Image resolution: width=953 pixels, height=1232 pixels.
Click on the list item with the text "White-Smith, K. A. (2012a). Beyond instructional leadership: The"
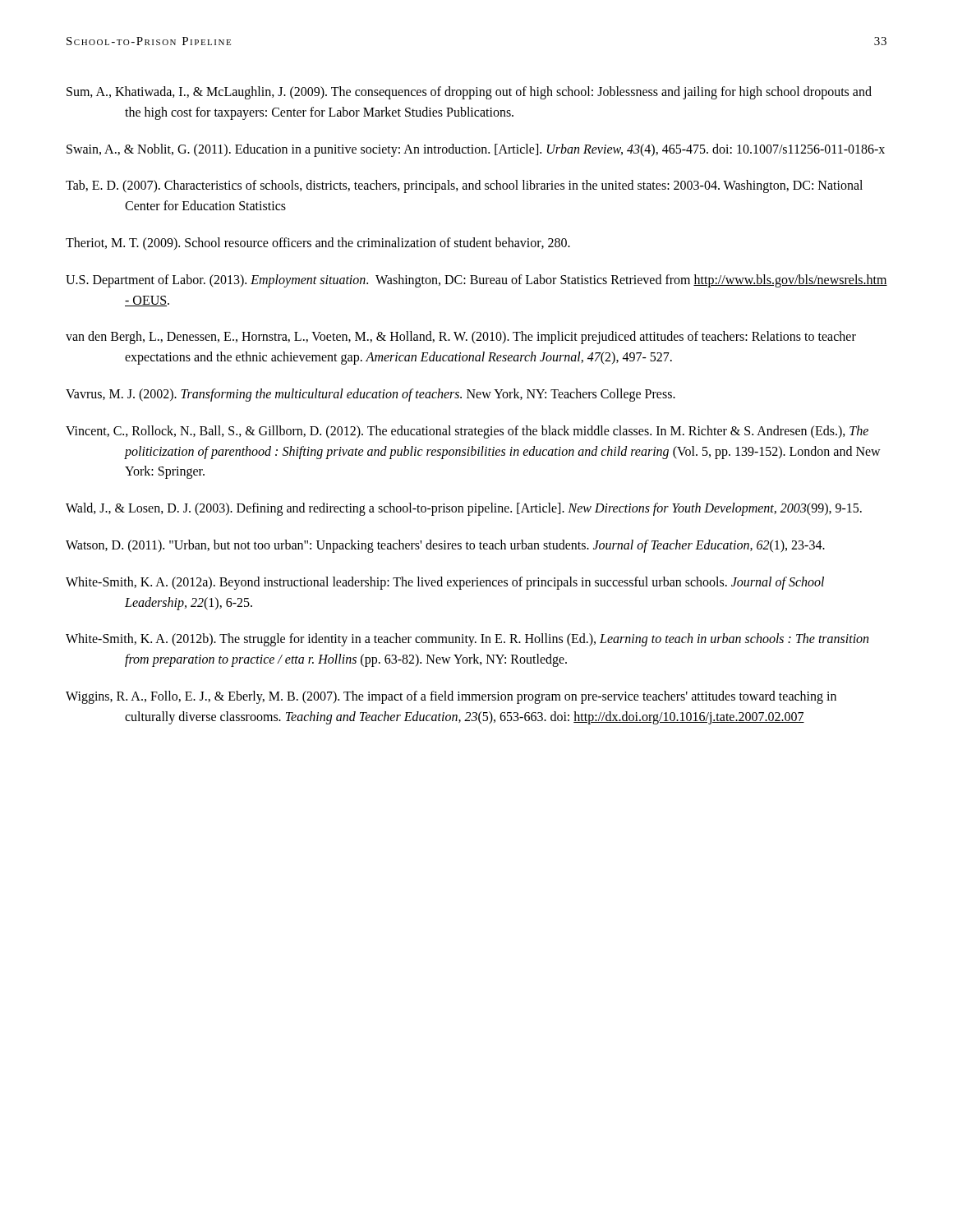coord(445,592)
